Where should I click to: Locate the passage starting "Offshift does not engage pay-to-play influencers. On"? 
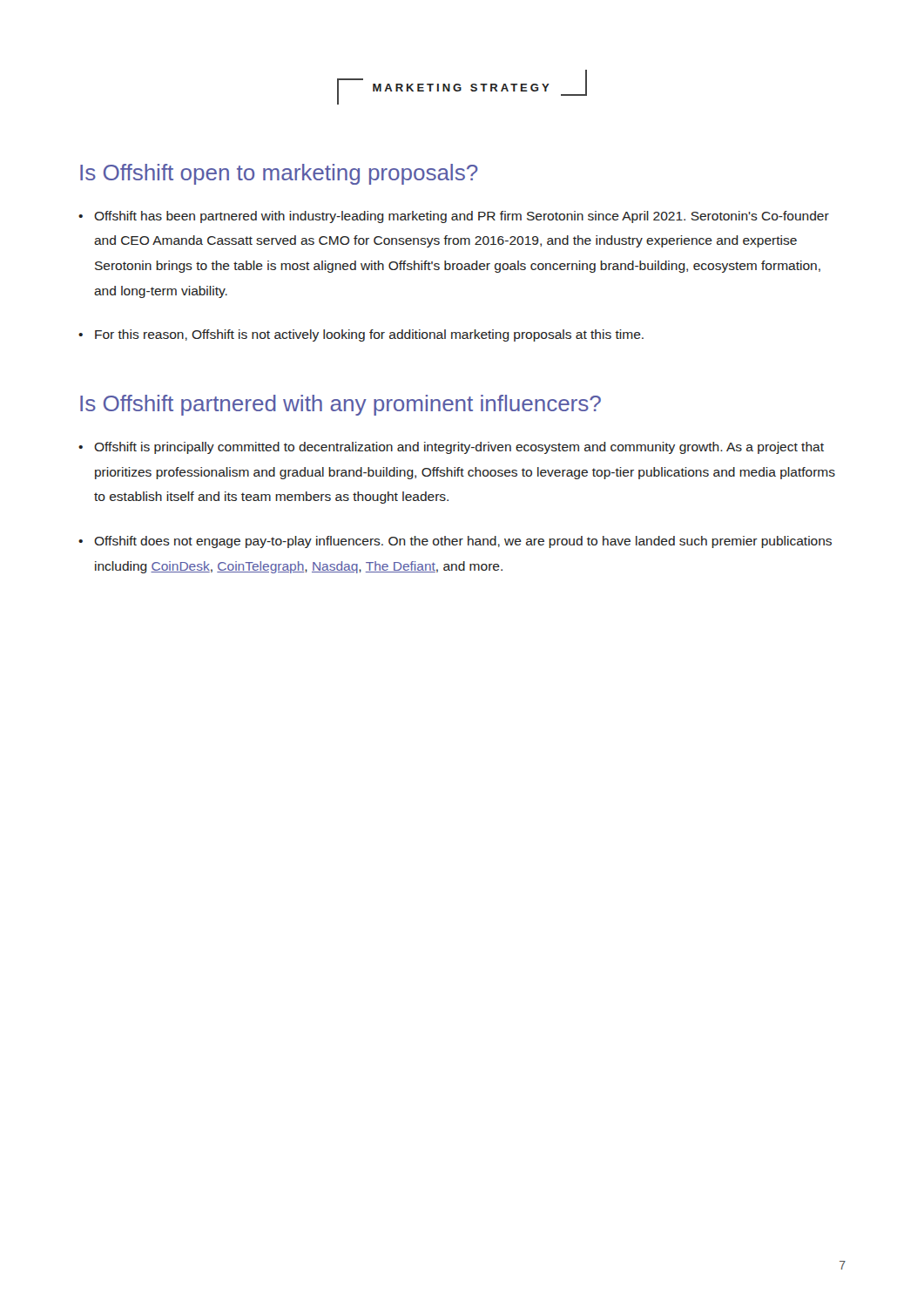coord(462,554)
